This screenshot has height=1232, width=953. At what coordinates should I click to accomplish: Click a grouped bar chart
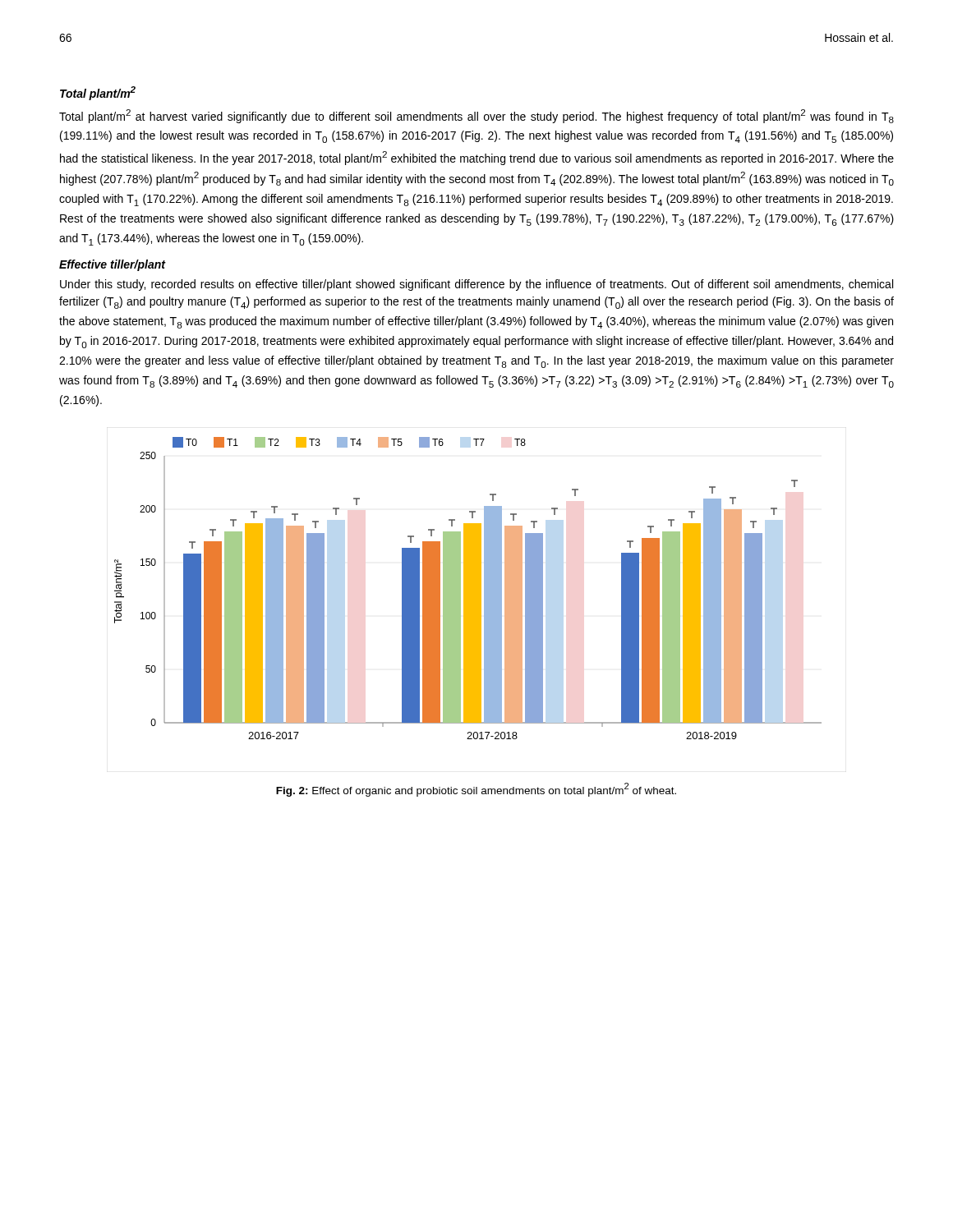pyautogui.click(x=476, y=601)
